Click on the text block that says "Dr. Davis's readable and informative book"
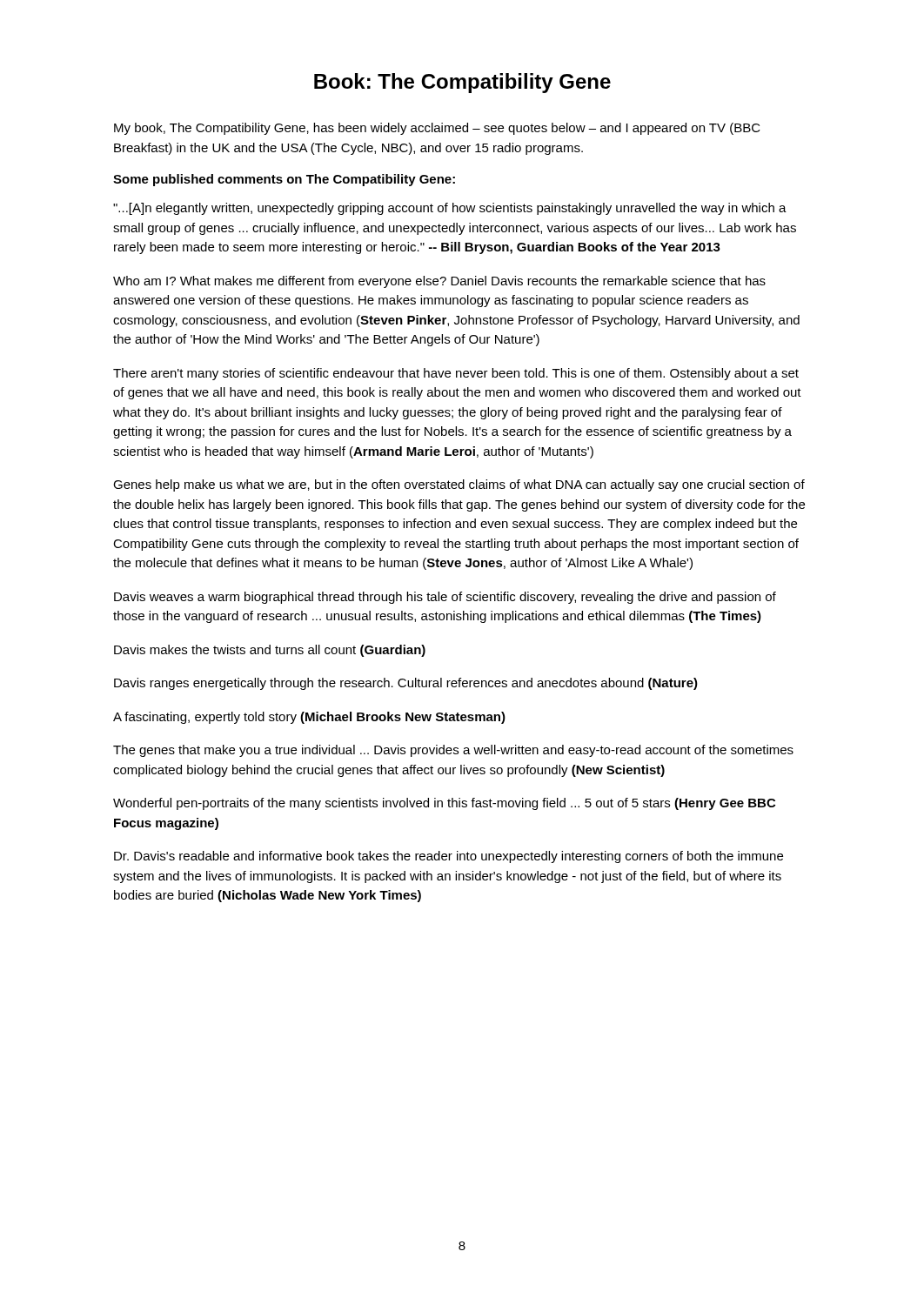This screenshot has height=1305, width=924. (448, 875)
